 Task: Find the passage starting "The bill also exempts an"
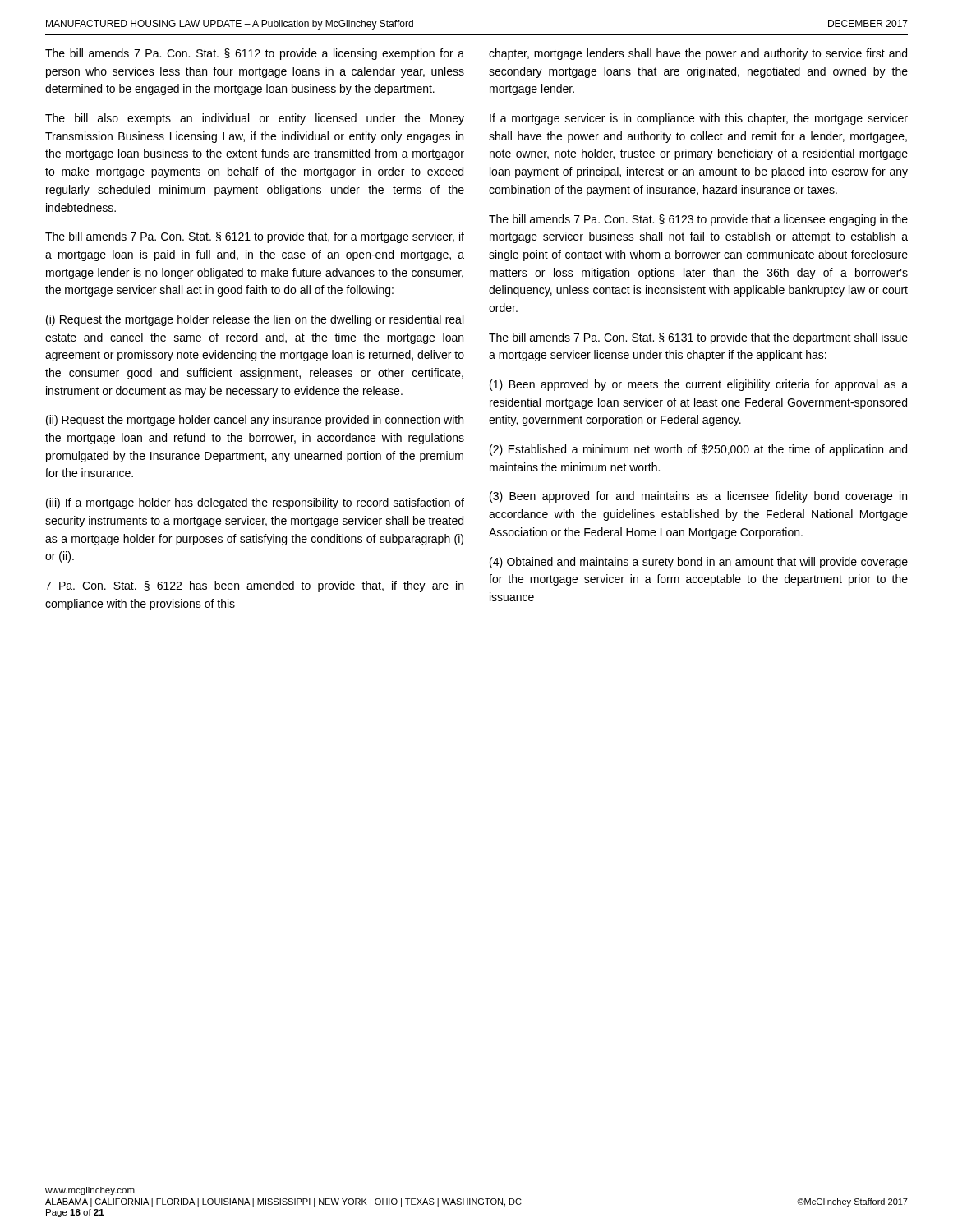[255, 163]
